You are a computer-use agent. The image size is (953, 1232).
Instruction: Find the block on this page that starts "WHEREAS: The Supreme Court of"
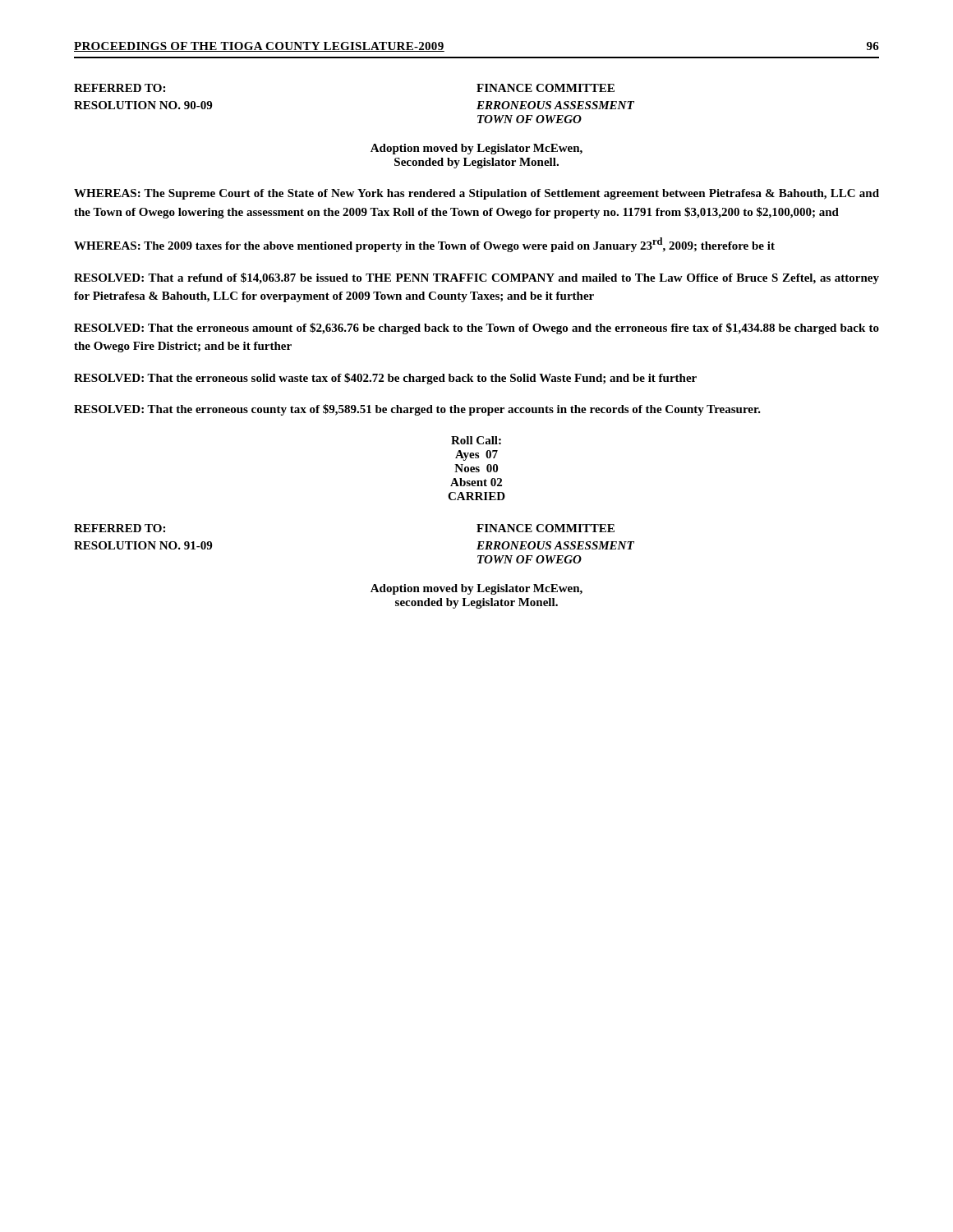(x=476, y=202)
